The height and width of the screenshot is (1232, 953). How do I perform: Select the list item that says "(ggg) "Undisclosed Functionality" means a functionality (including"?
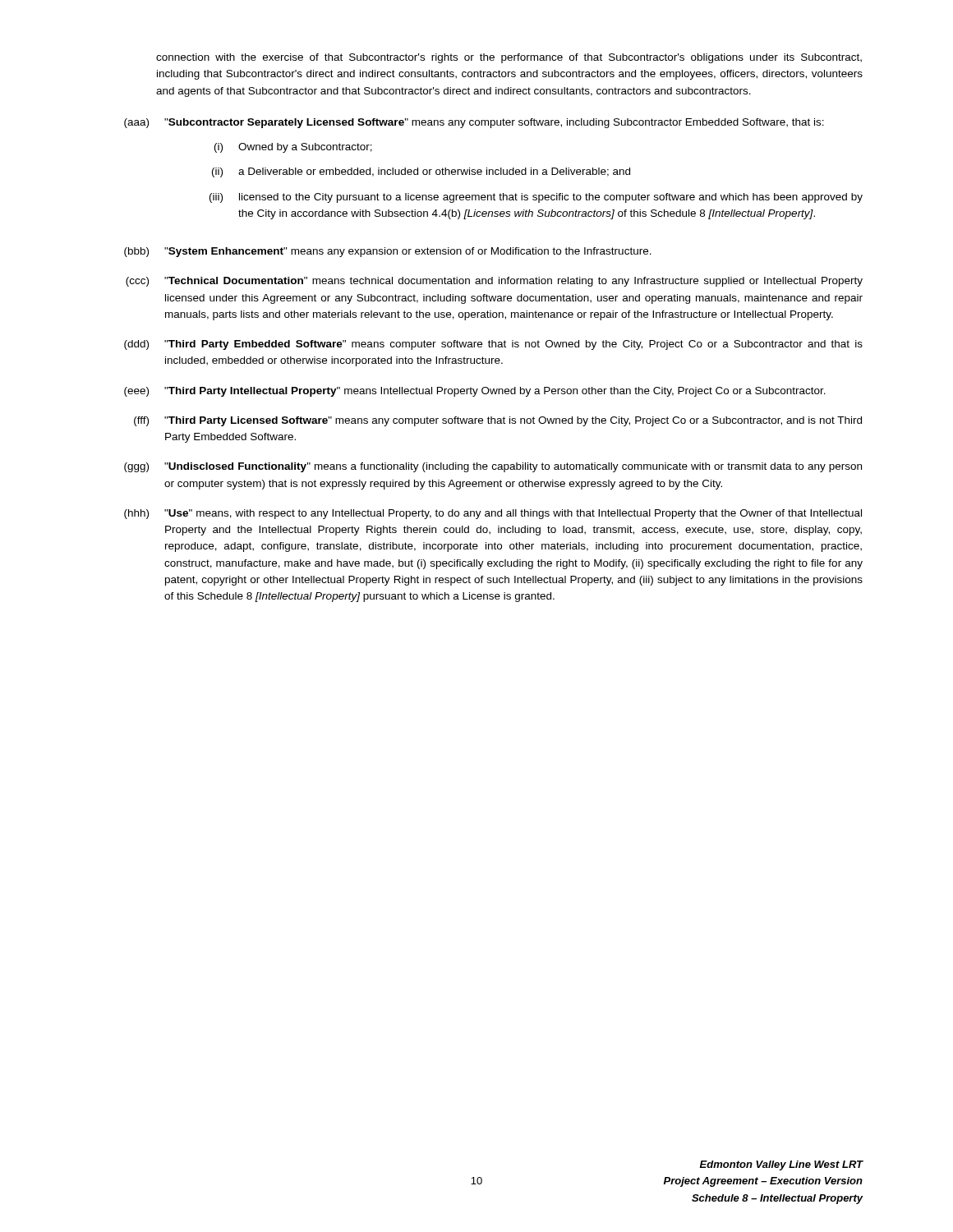[x=476, y=475]
